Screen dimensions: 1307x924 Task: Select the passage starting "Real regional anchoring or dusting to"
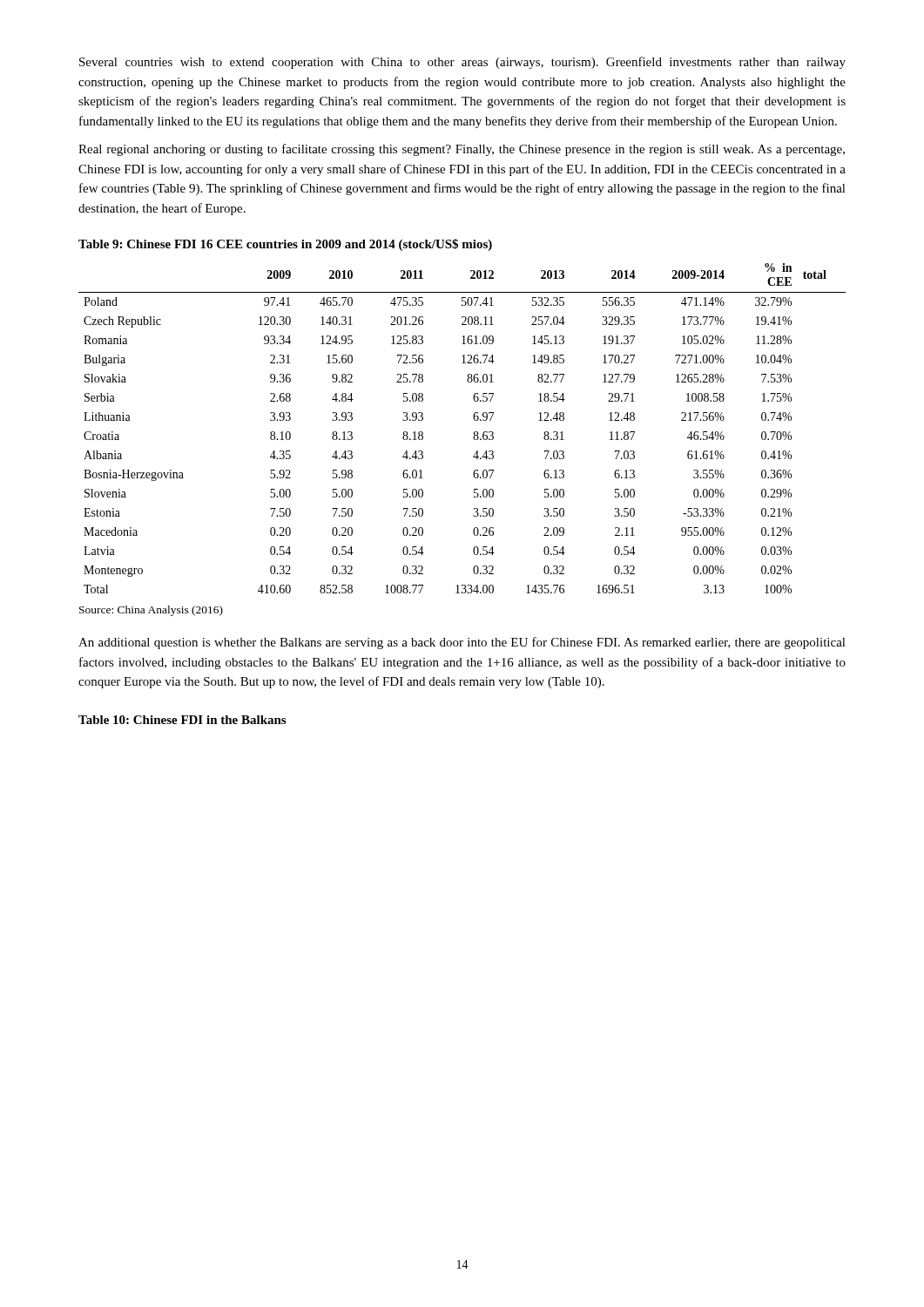tap(462, 178)
